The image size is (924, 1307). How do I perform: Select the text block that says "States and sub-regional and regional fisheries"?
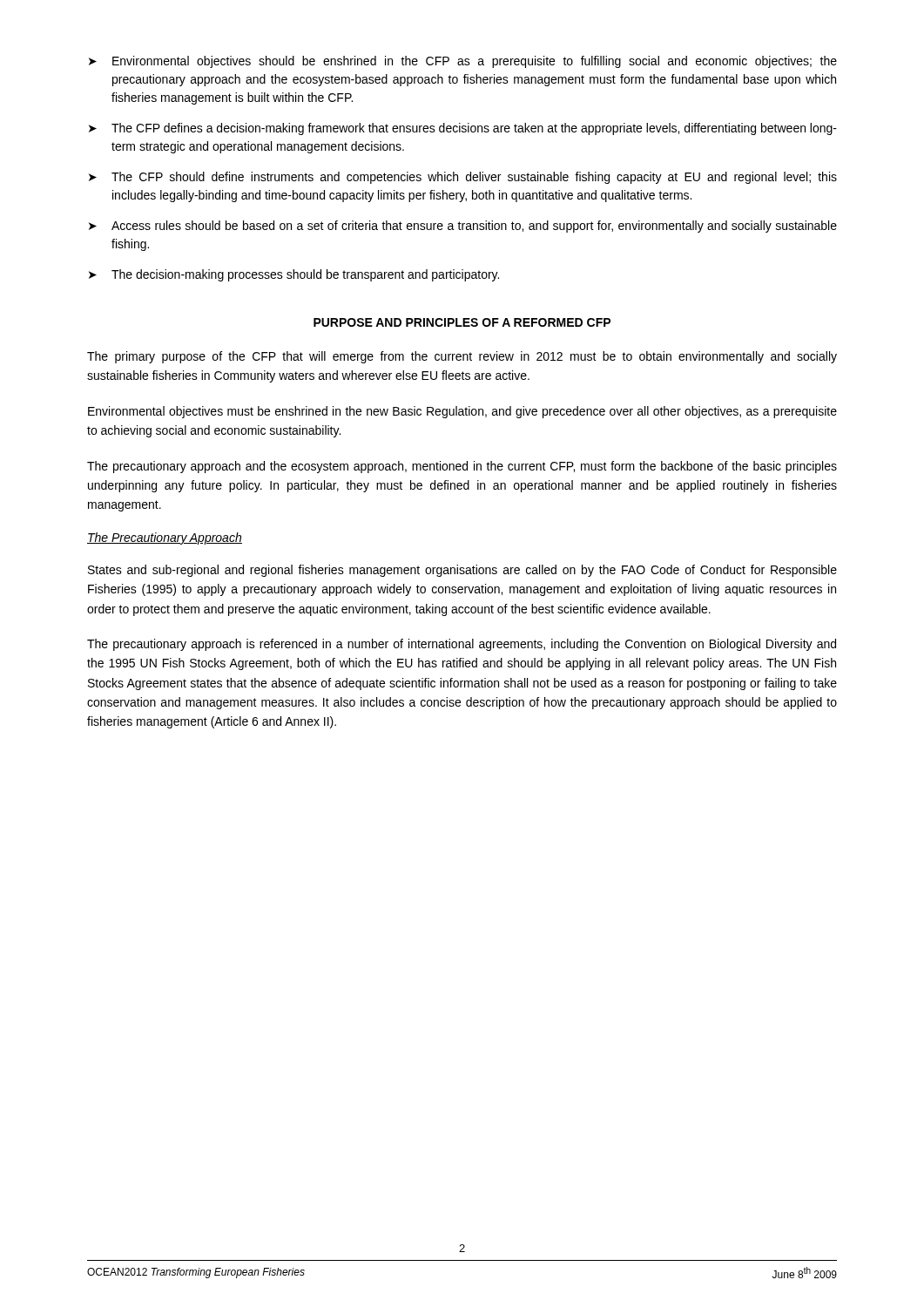(x=462, y=589)
